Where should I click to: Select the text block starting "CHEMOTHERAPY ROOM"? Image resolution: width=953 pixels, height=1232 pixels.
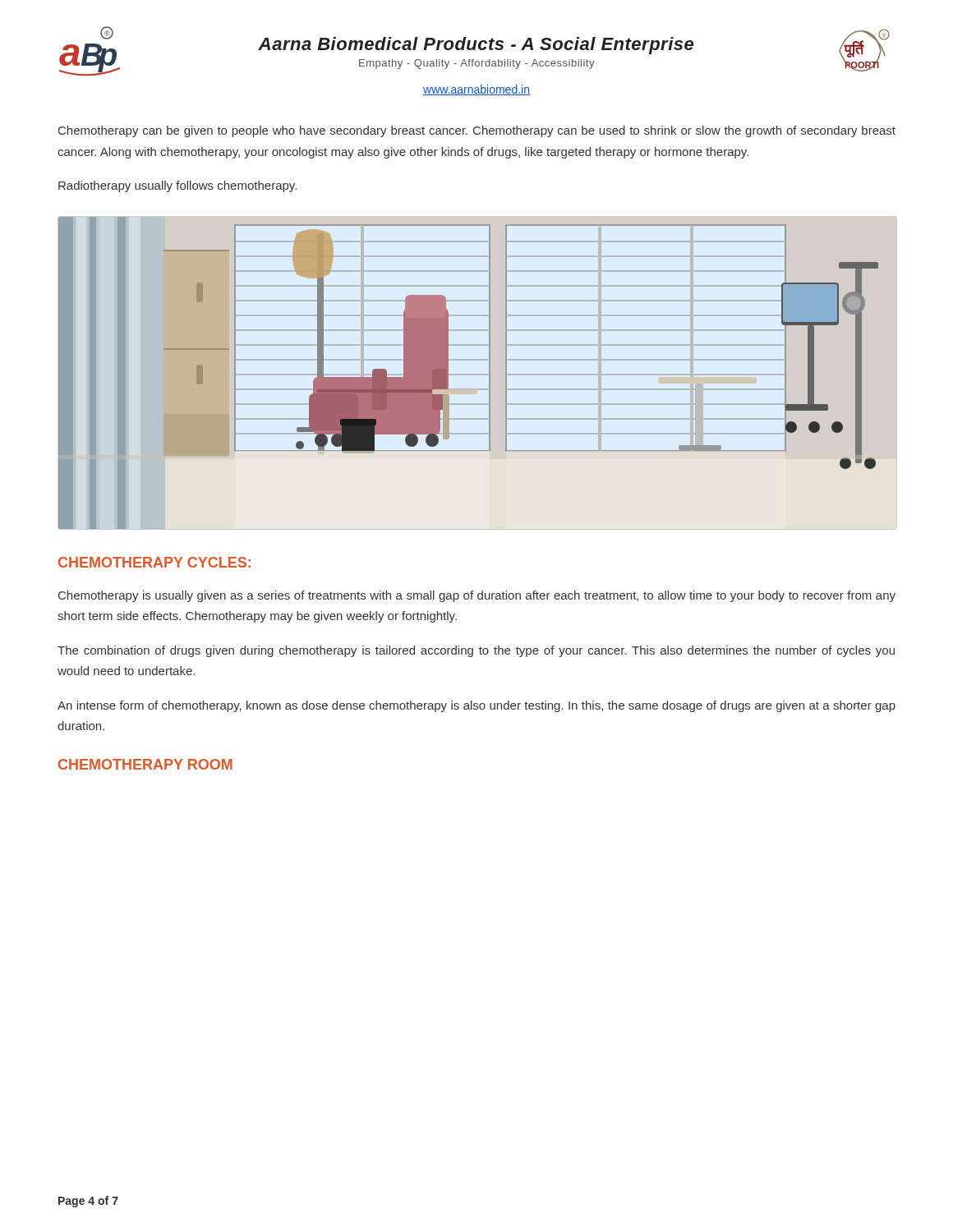[145, 764]
